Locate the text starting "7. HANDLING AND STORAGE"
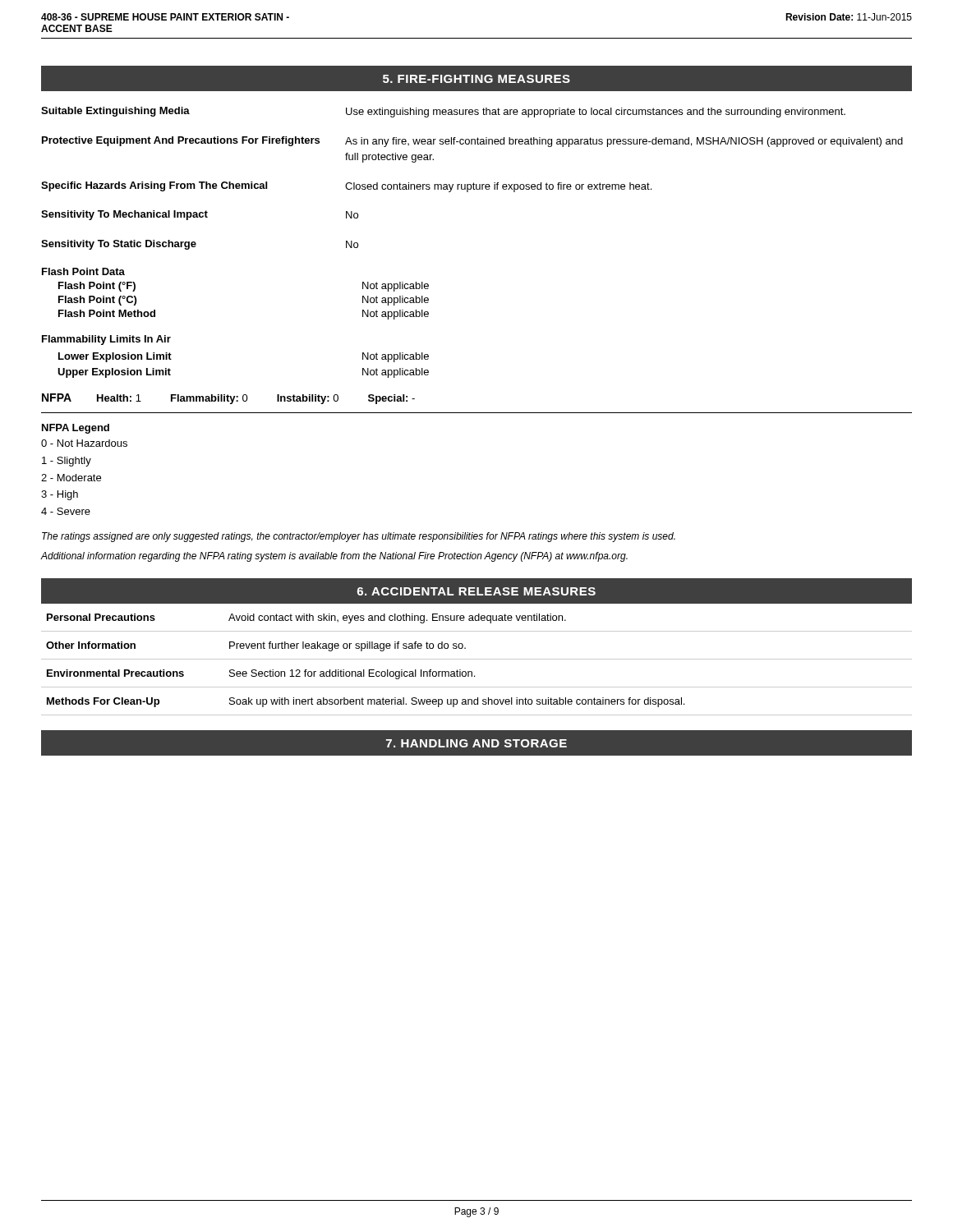953x1232 pixels. pyautogui.click(x=476, y=743)
